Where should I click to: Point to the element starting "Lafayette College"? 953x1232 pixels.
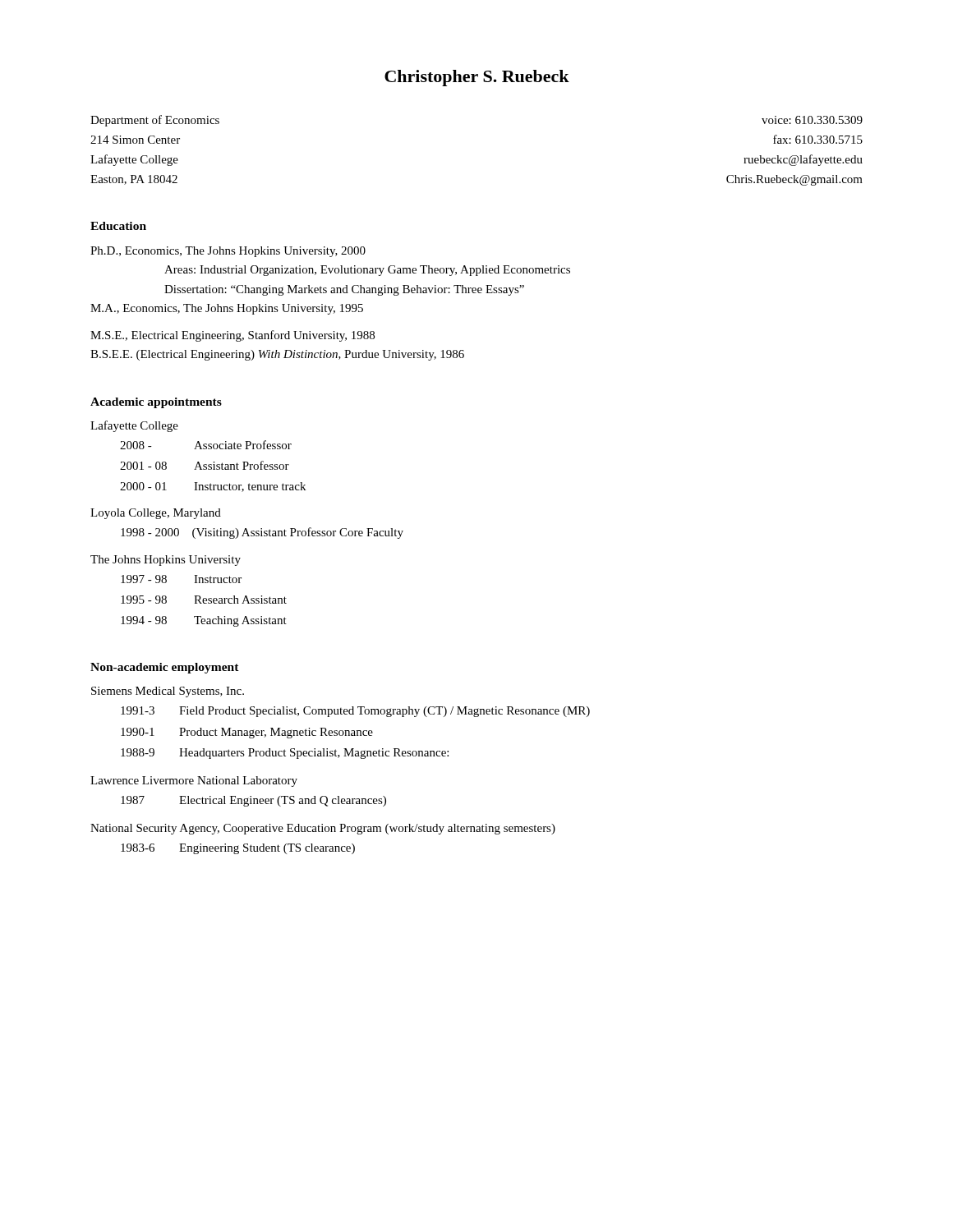(134, 425)
